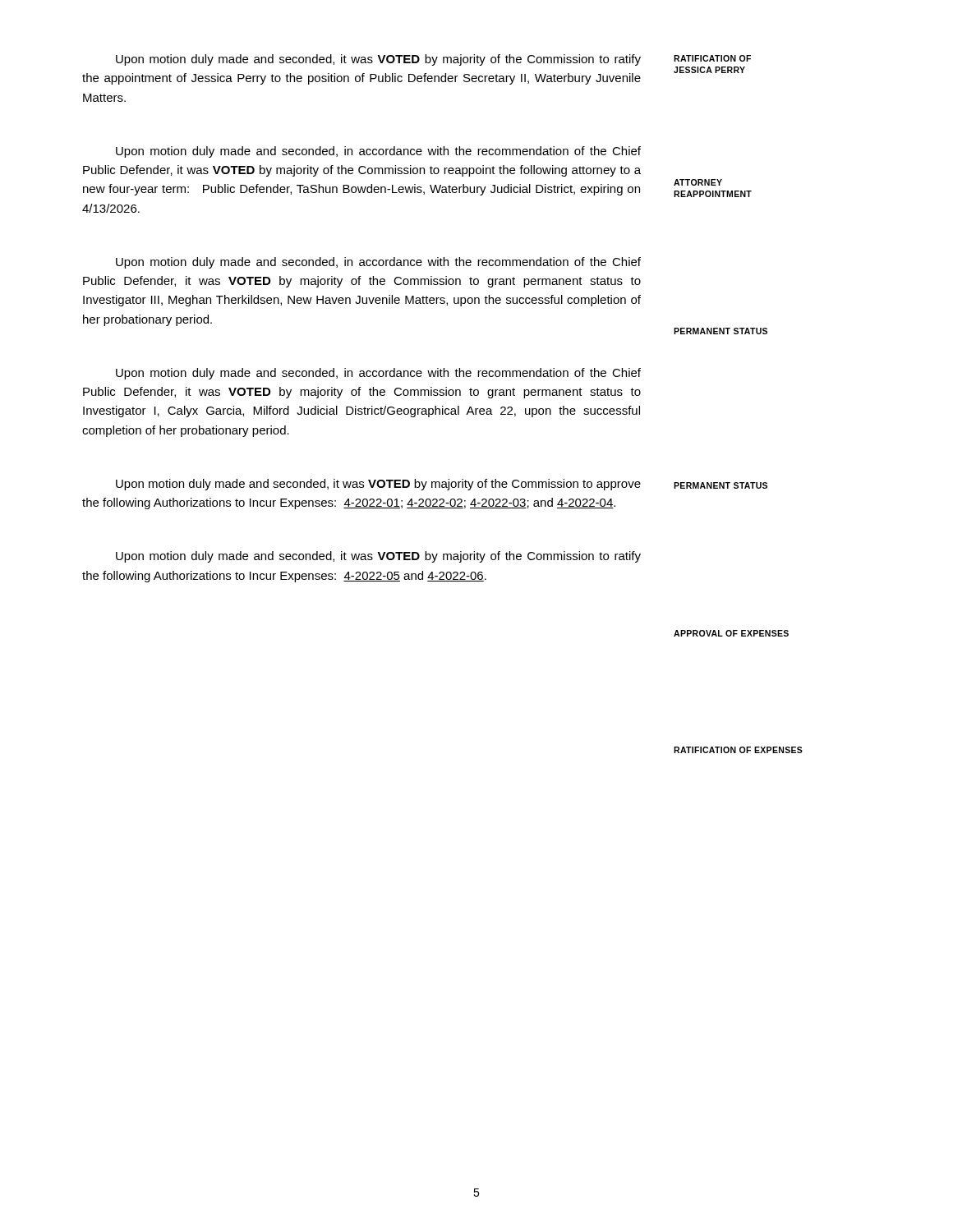This screenshot has width=953, height=1232.
Task: Where does it say "RATIFICATION OFJESSICA PERRY"?
Action: pos(713,64)
